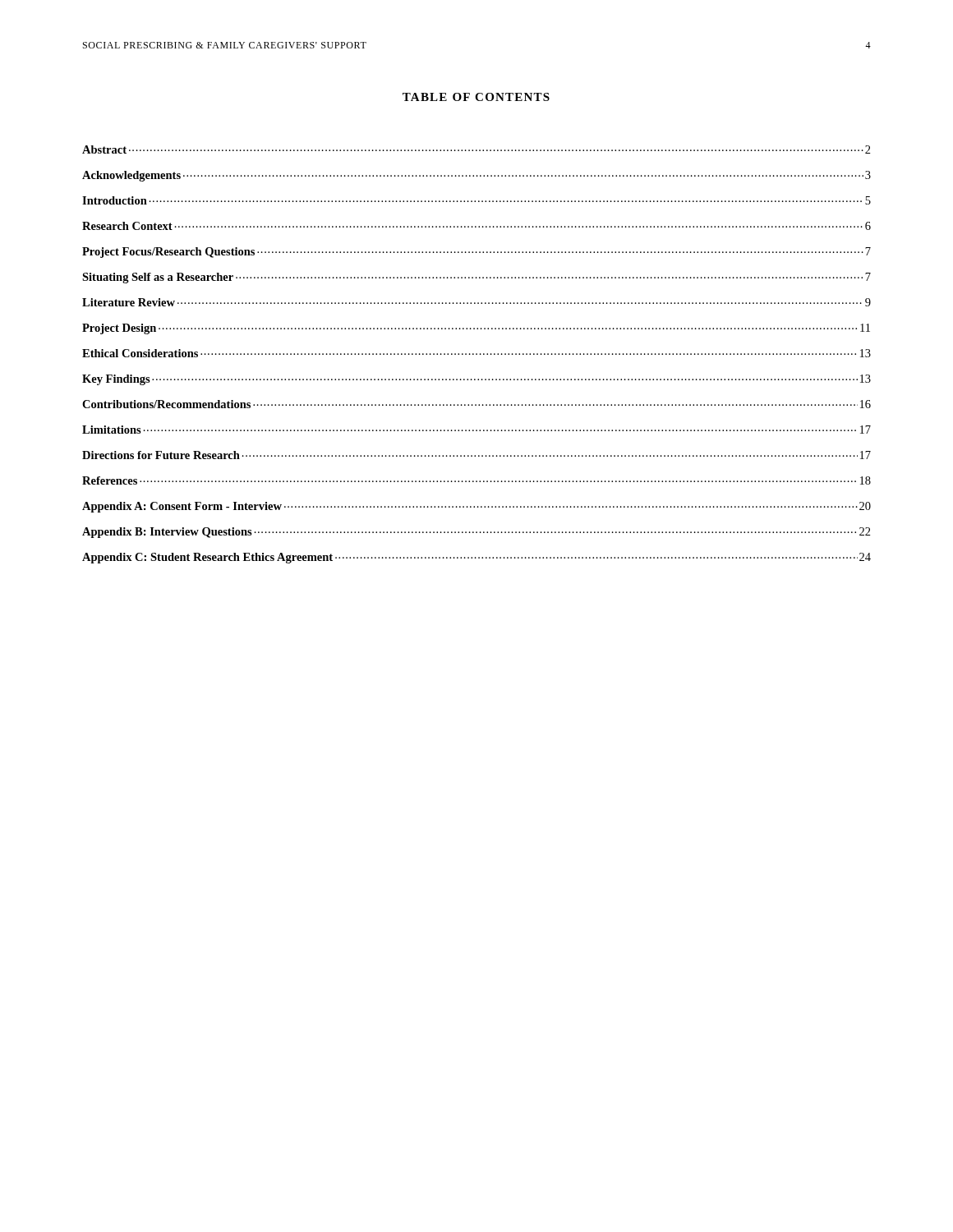Select the list item with the text "Appendix B: Interview Questions 22"
Image resolution: width=953 pixels, height=1232 pixels.
[x=476, y=531]
